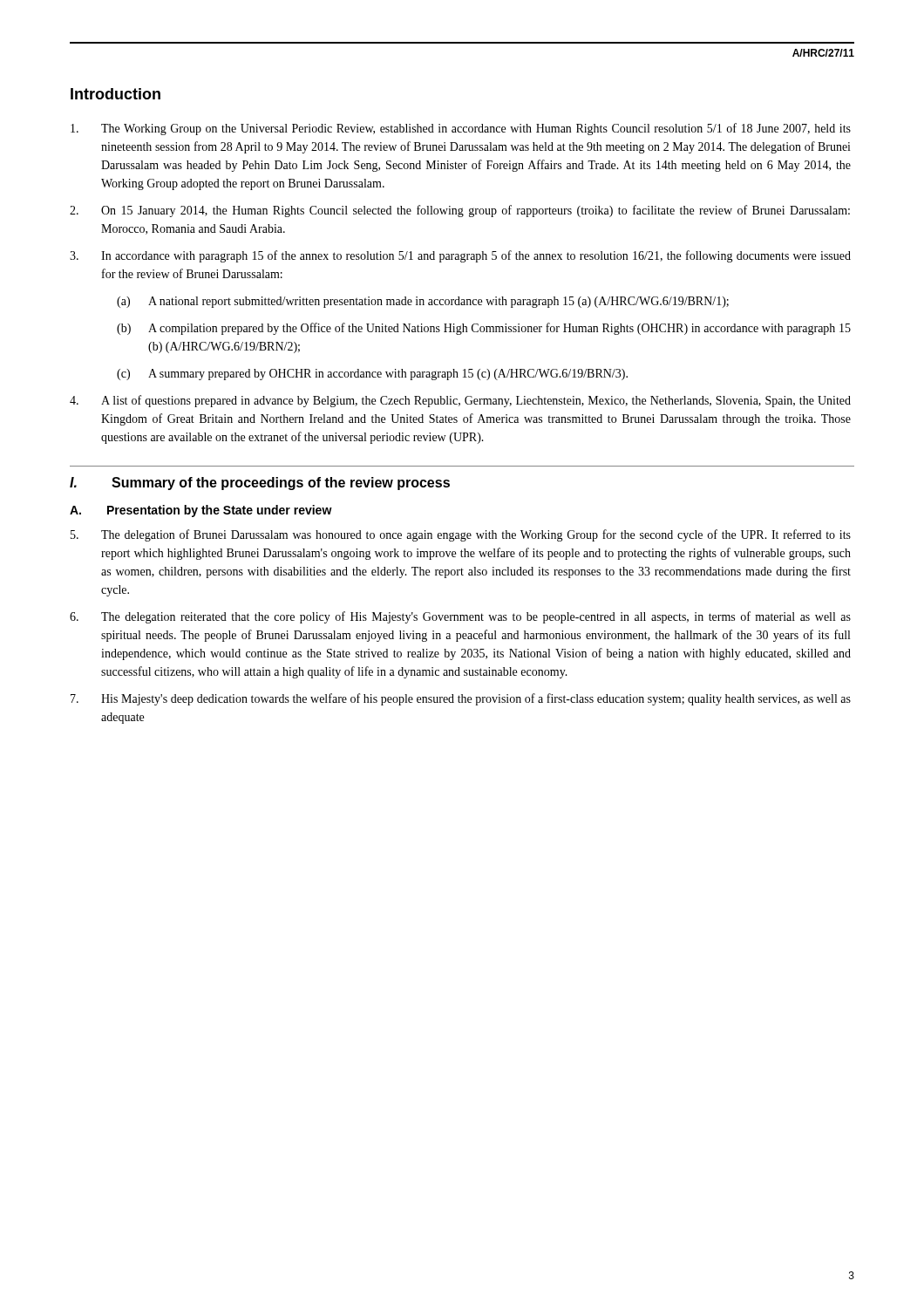
Task: Locate the element starting "(a)A national report submitted/written presentation made"
Action: 486,301
